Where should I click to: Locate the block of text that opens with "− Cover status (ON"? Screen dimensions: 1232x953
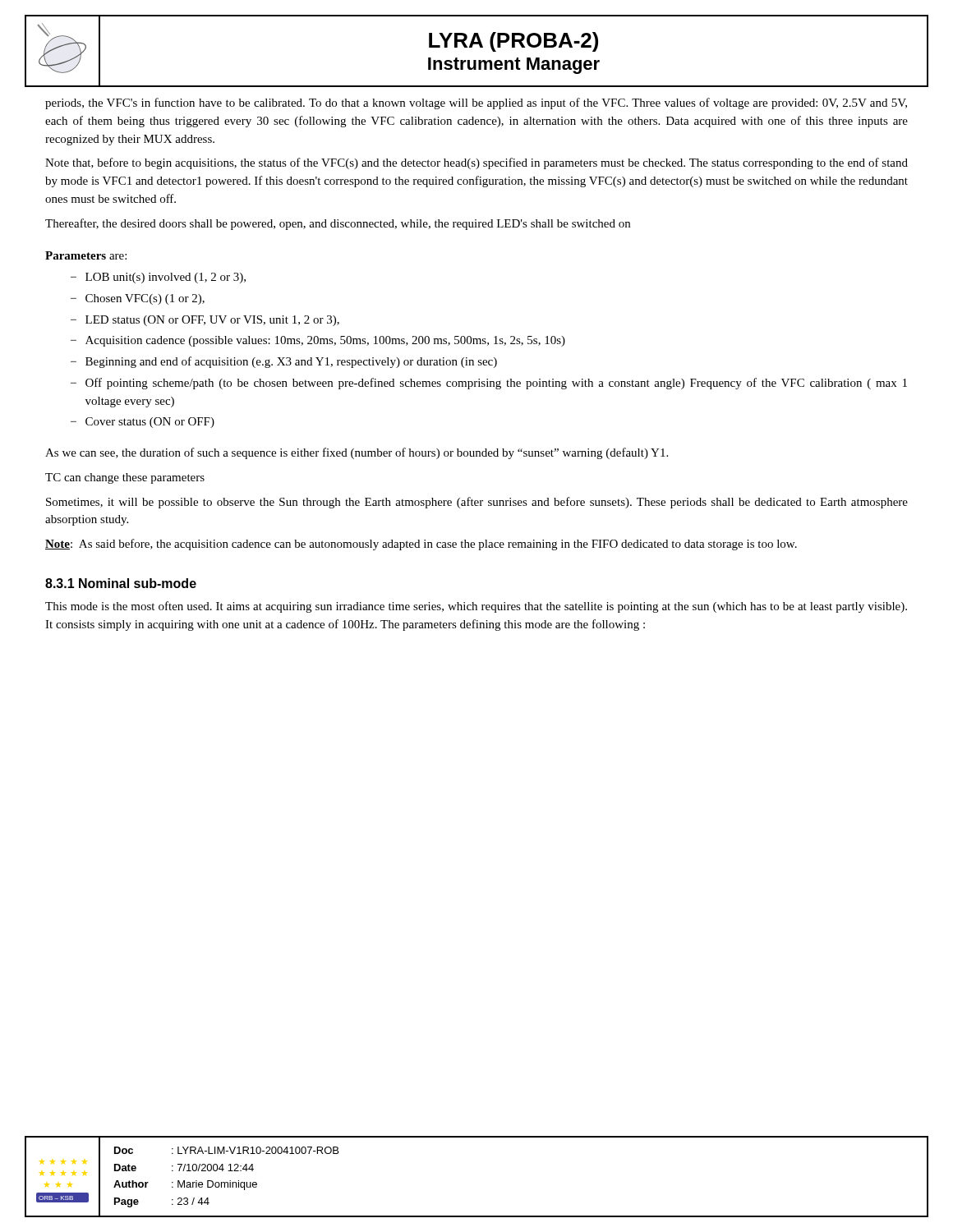[x=143, y=423]
